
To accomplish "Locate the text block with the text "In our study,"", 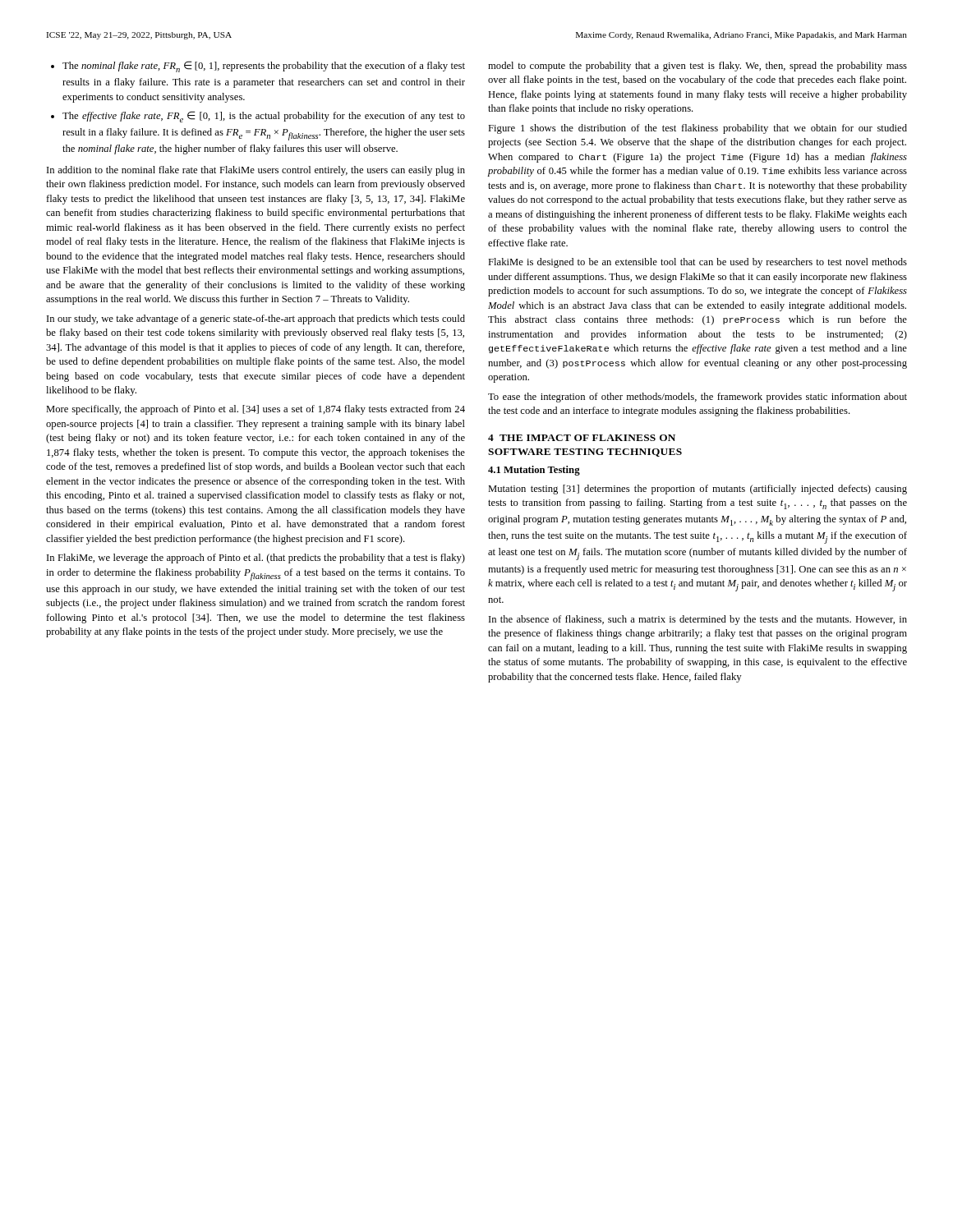I will pos(255,355).
